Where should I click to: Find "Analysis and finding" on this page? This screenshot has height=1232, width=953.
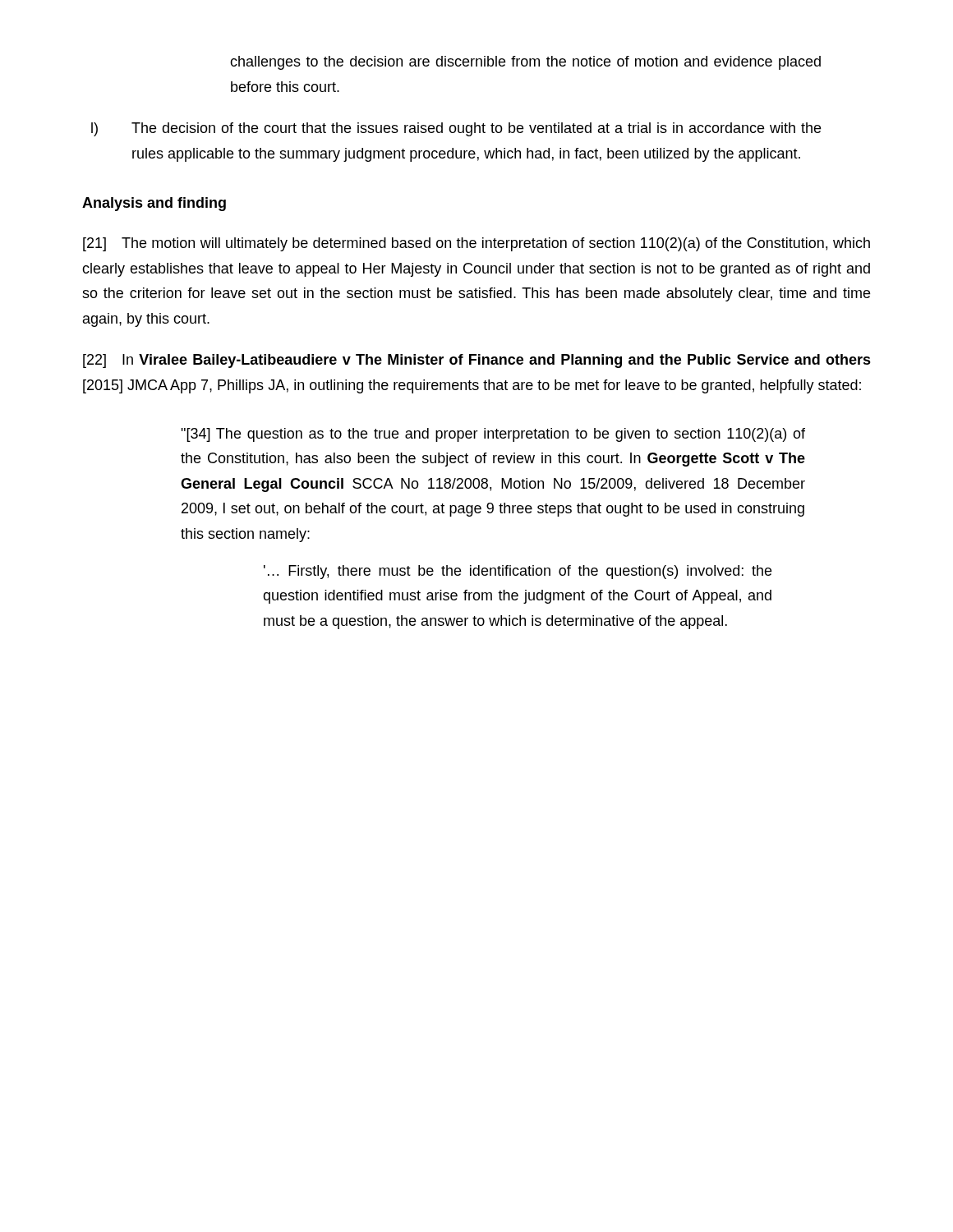tap(154, 203)
